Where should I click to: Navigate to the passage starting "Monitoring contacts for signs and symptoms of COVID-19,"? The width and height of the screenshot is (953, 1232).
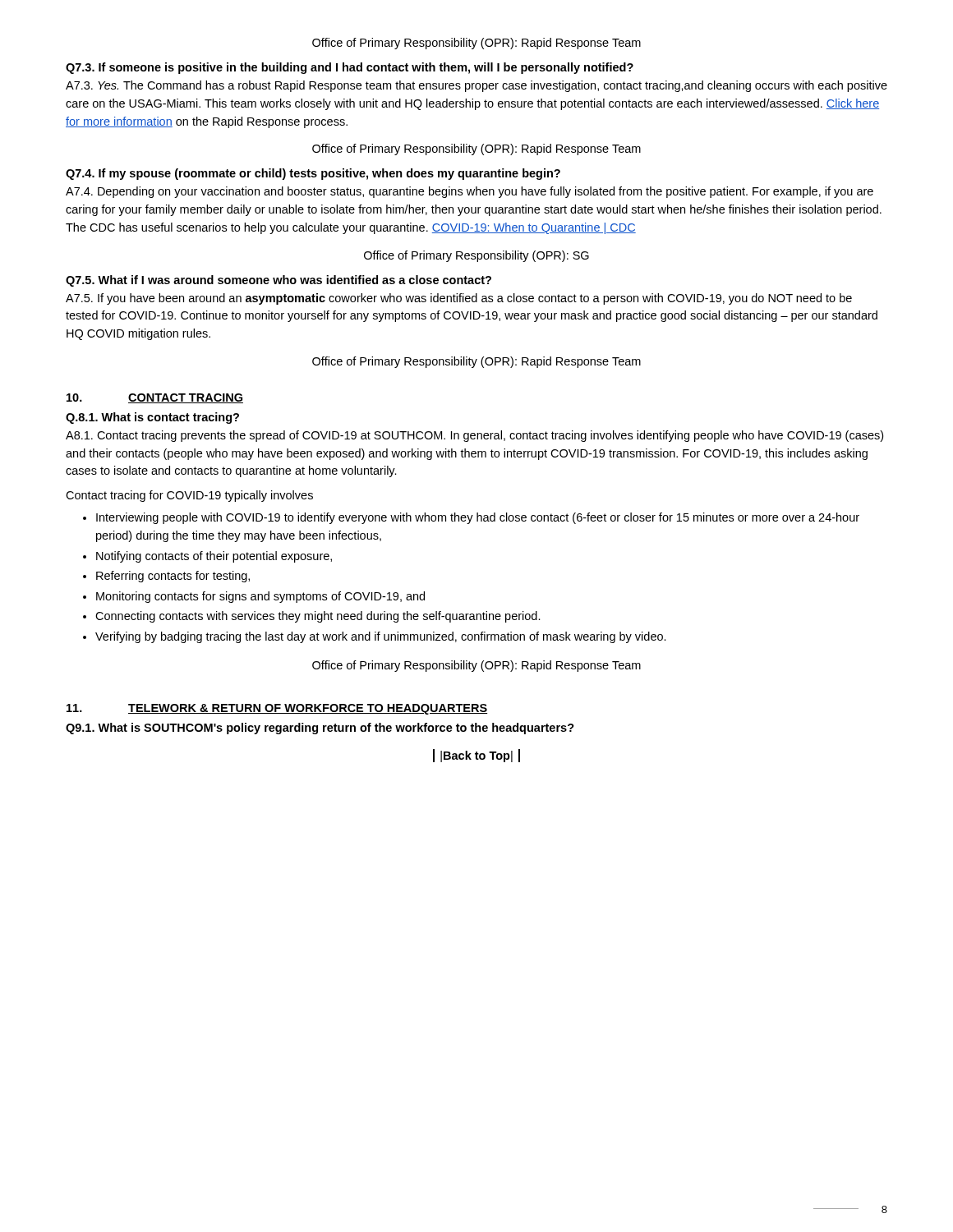[254, 597]
